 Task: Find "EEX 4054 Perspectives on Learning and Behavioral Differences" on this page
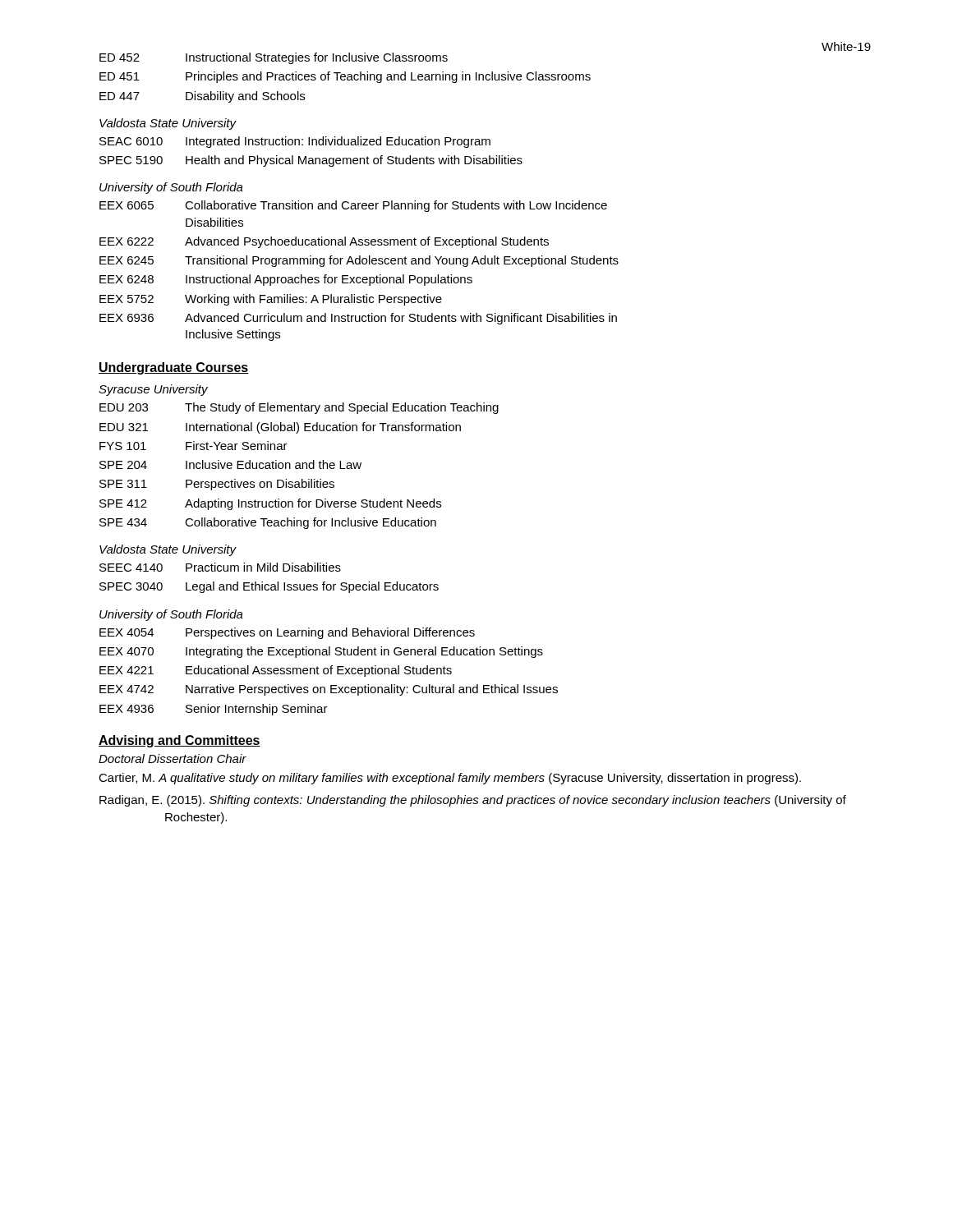(485, 632)
